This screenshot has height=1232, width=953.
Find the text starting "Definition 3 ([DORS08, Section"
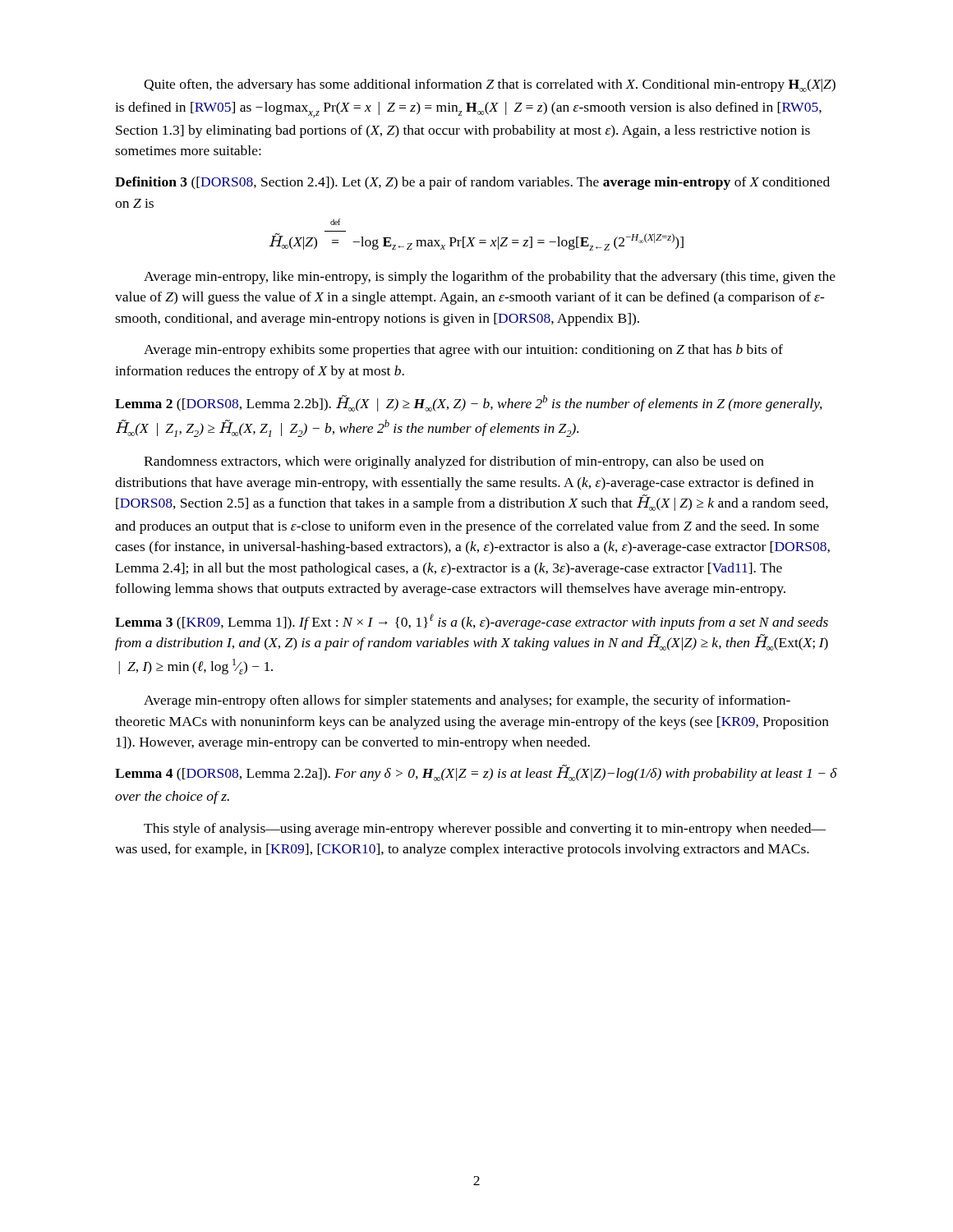click(x=476, y=193)
